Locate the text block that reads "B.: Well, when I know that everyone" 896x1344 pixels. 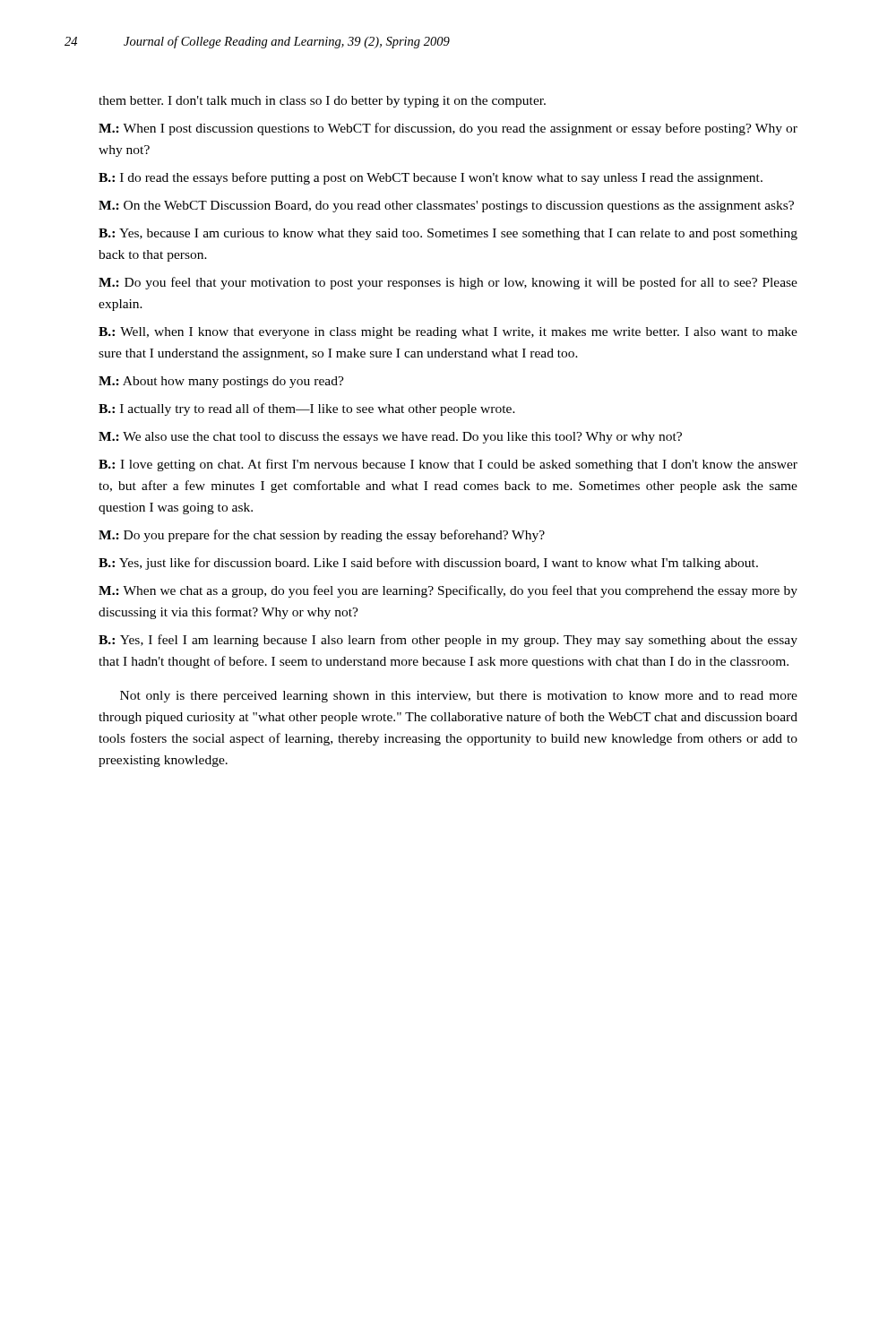pyautogui.click(x=448, y=342)
